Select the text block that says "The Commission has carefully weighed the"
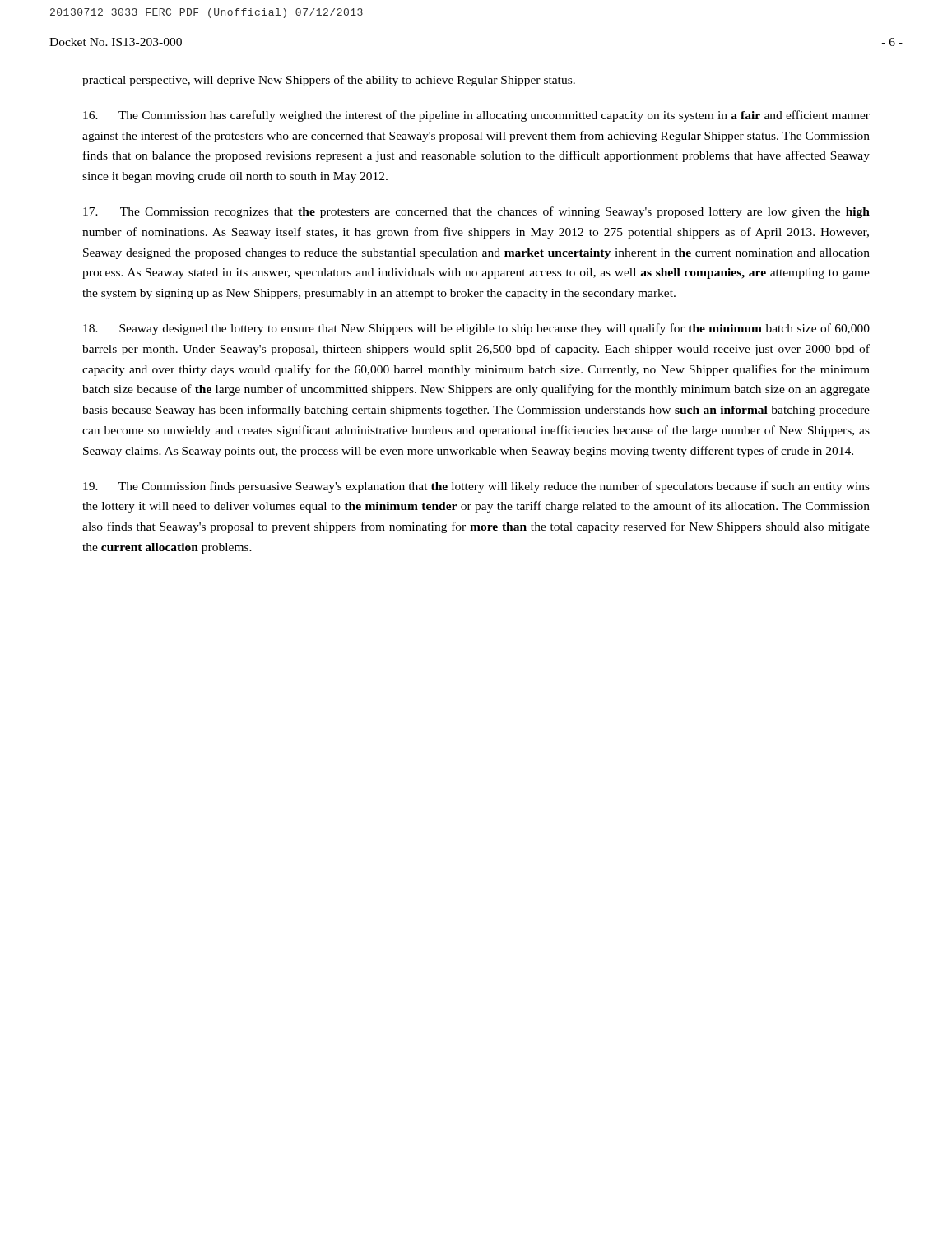 click(x=476, y=144)
